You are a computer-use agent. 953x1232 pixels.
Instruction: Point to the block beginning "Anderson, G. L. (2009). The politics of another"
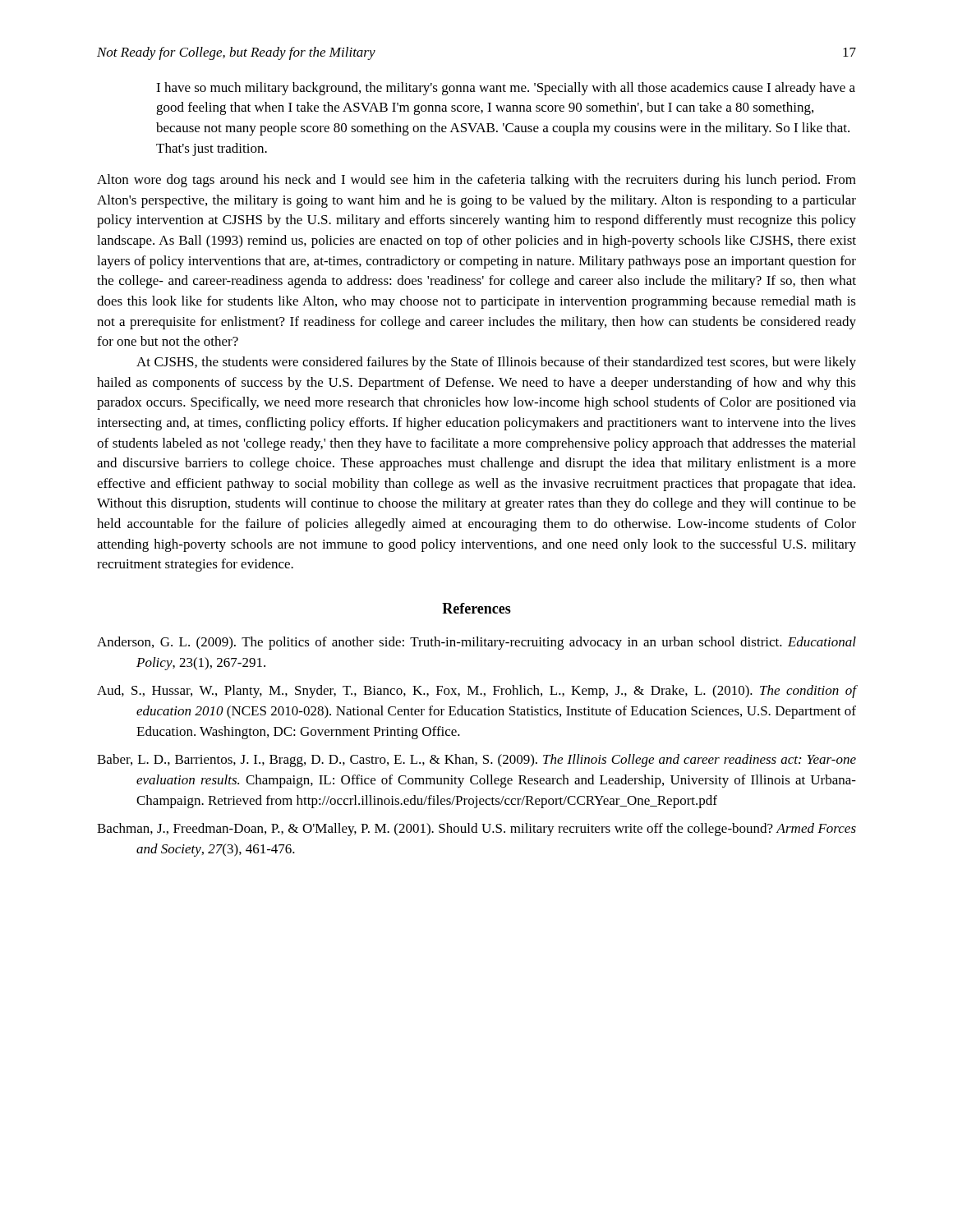click(x=476, y=652)
